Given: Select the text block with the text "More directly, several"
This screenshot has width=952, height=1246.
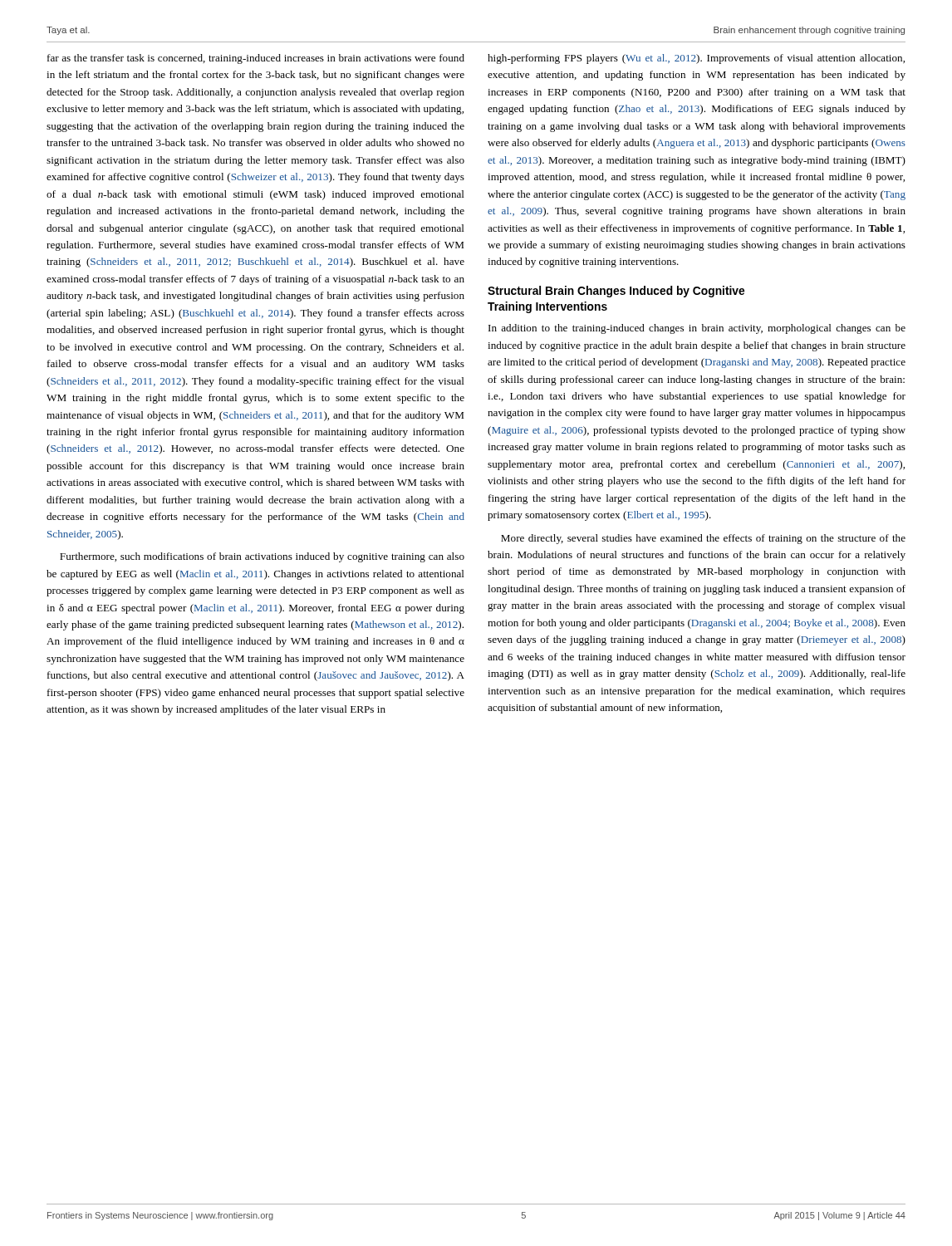Looking at the screenshot, I should pyautogui.click(x=697, y=622).
